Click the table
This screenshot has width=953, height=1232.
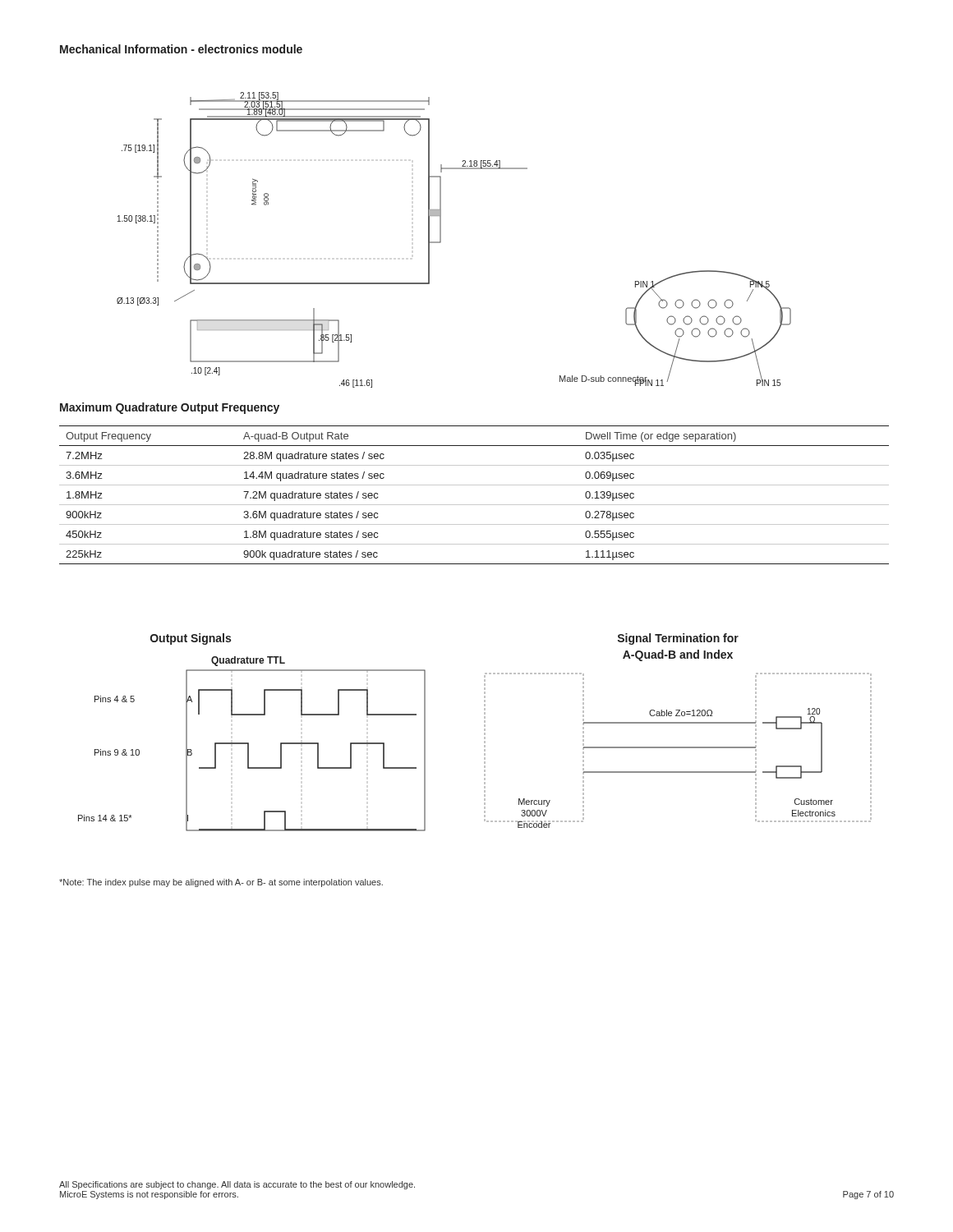[474, 495]
